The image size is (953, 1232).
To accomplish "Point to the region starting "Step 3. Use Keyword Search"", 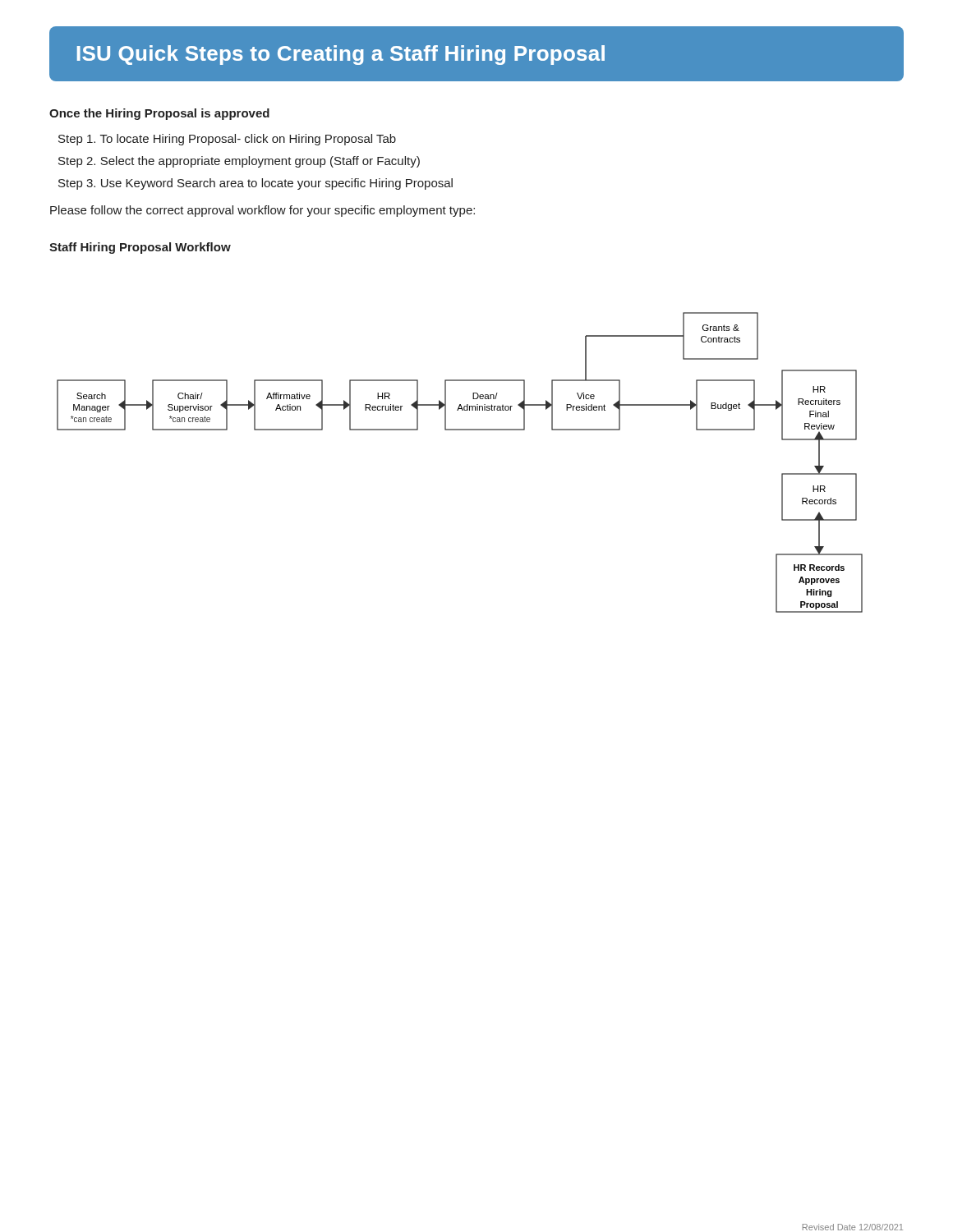I will 256,184.
